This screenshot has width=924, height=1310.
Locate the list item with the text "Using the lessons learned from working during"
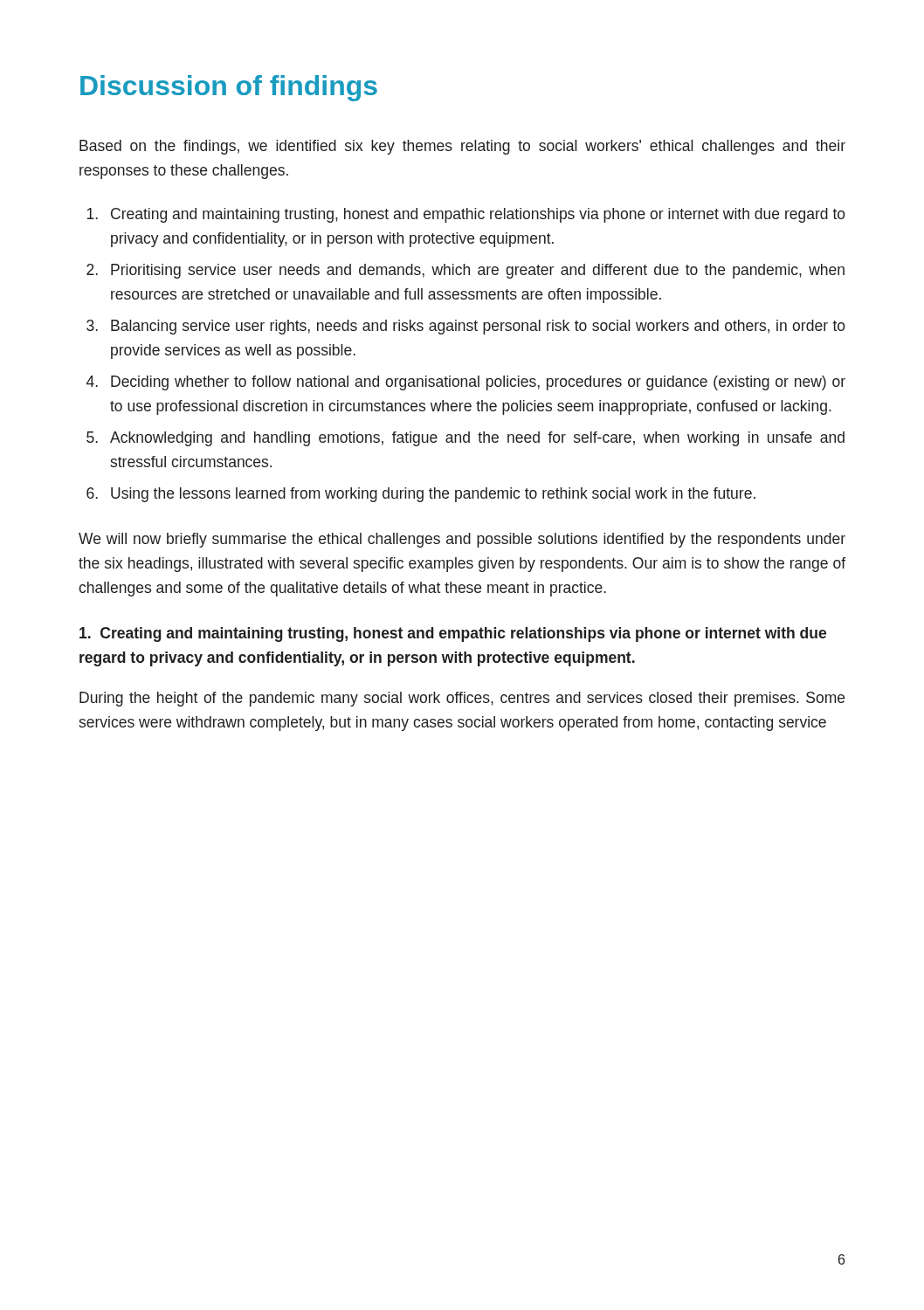(x=433, y=493)
